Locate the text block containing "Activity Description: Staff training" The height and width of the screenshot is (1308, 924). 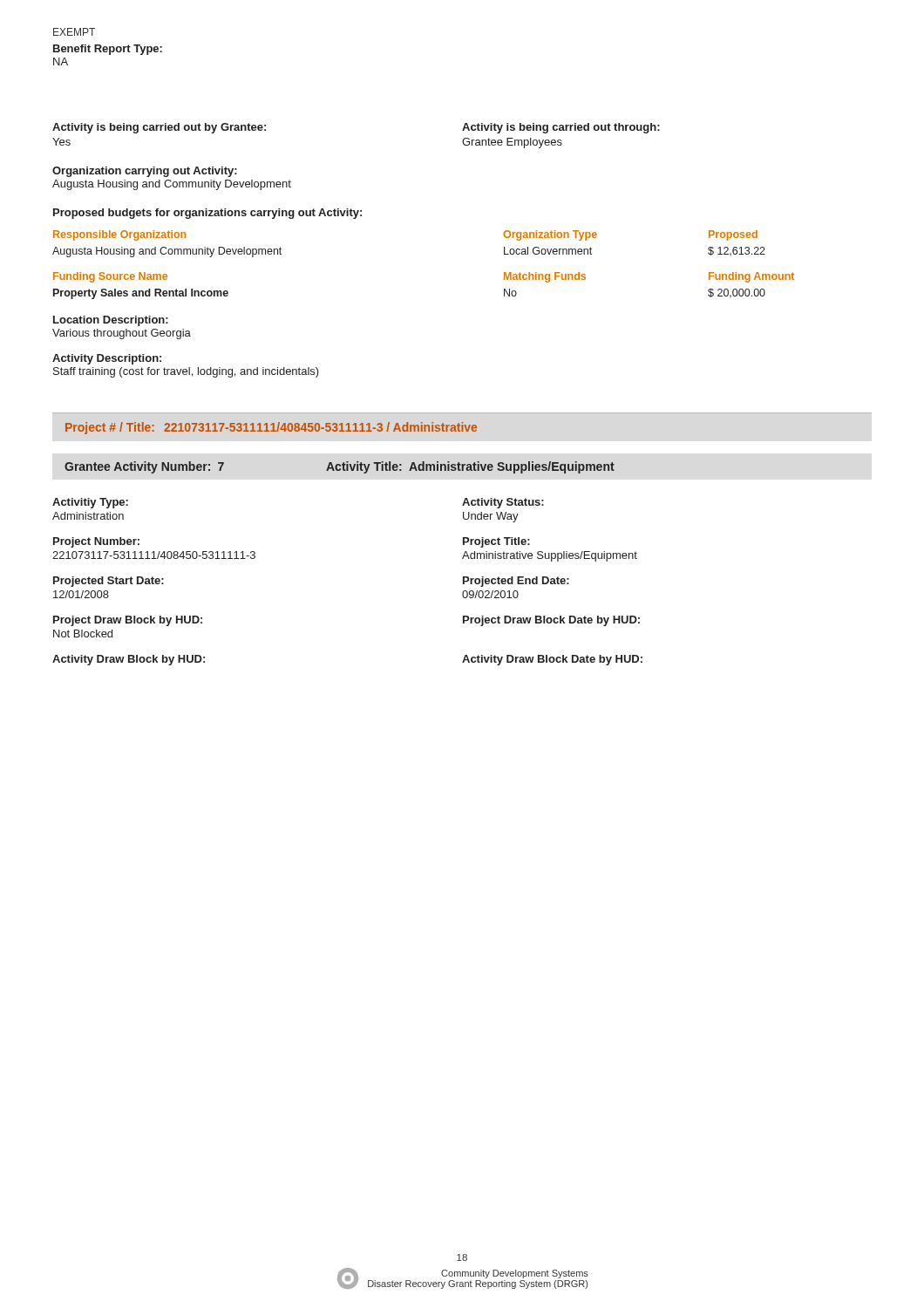pyautogui.click(x=107, y=359)
